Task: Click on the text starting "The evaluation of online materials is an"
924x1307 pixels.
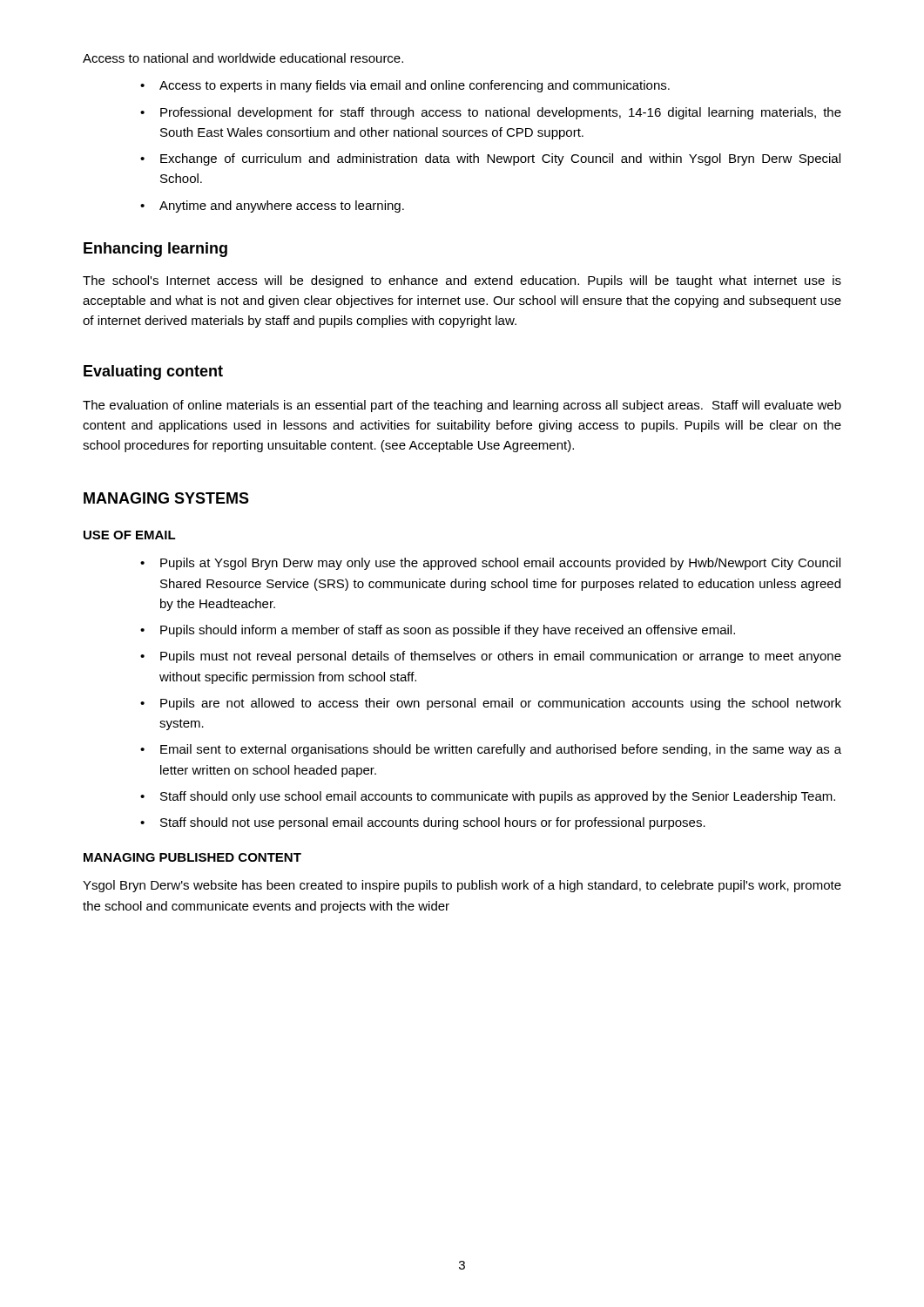Action: tap(462, 425)
